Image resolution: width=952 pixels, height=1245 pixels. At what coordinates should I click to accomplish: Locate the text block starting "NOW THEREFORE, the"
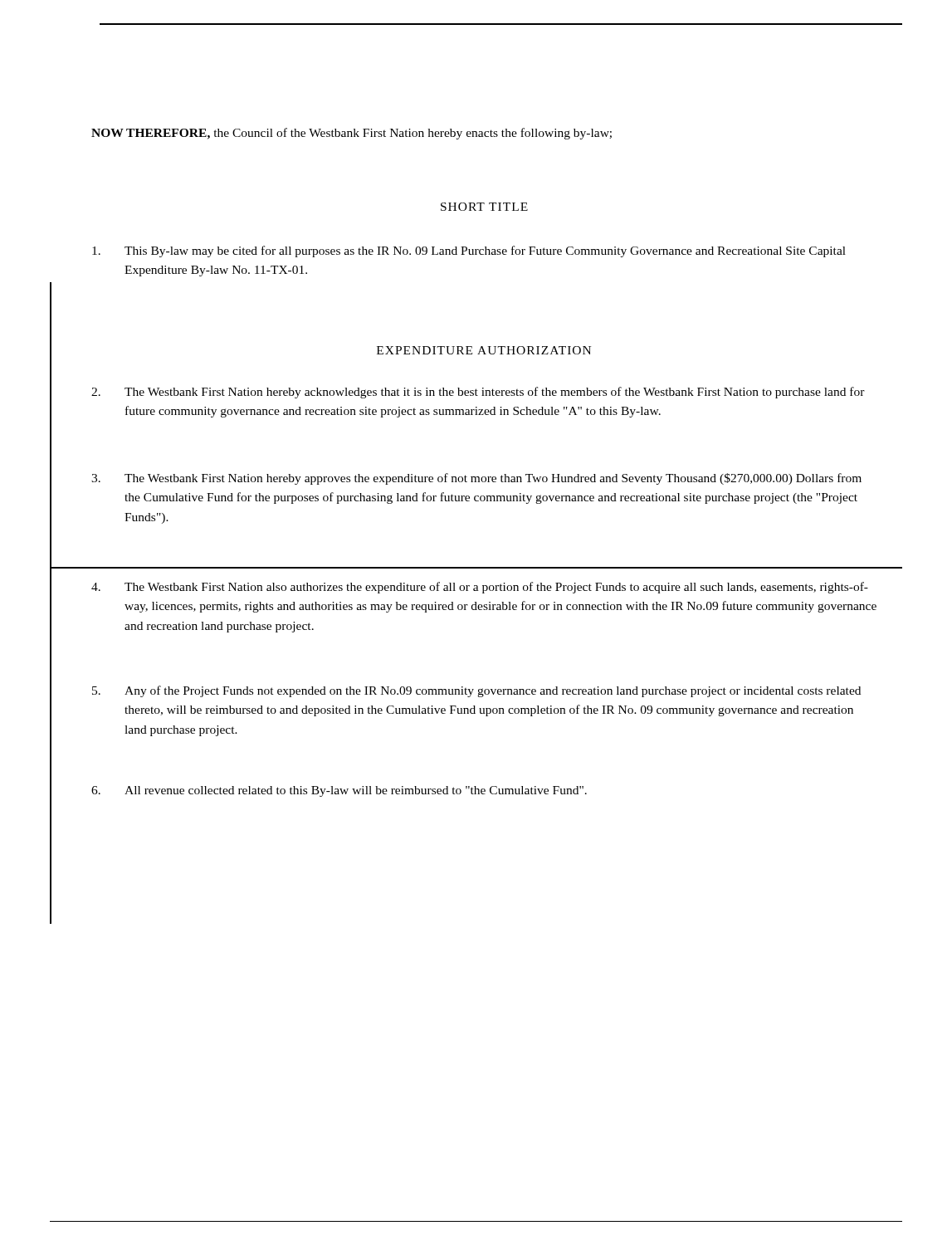[352, 132]
